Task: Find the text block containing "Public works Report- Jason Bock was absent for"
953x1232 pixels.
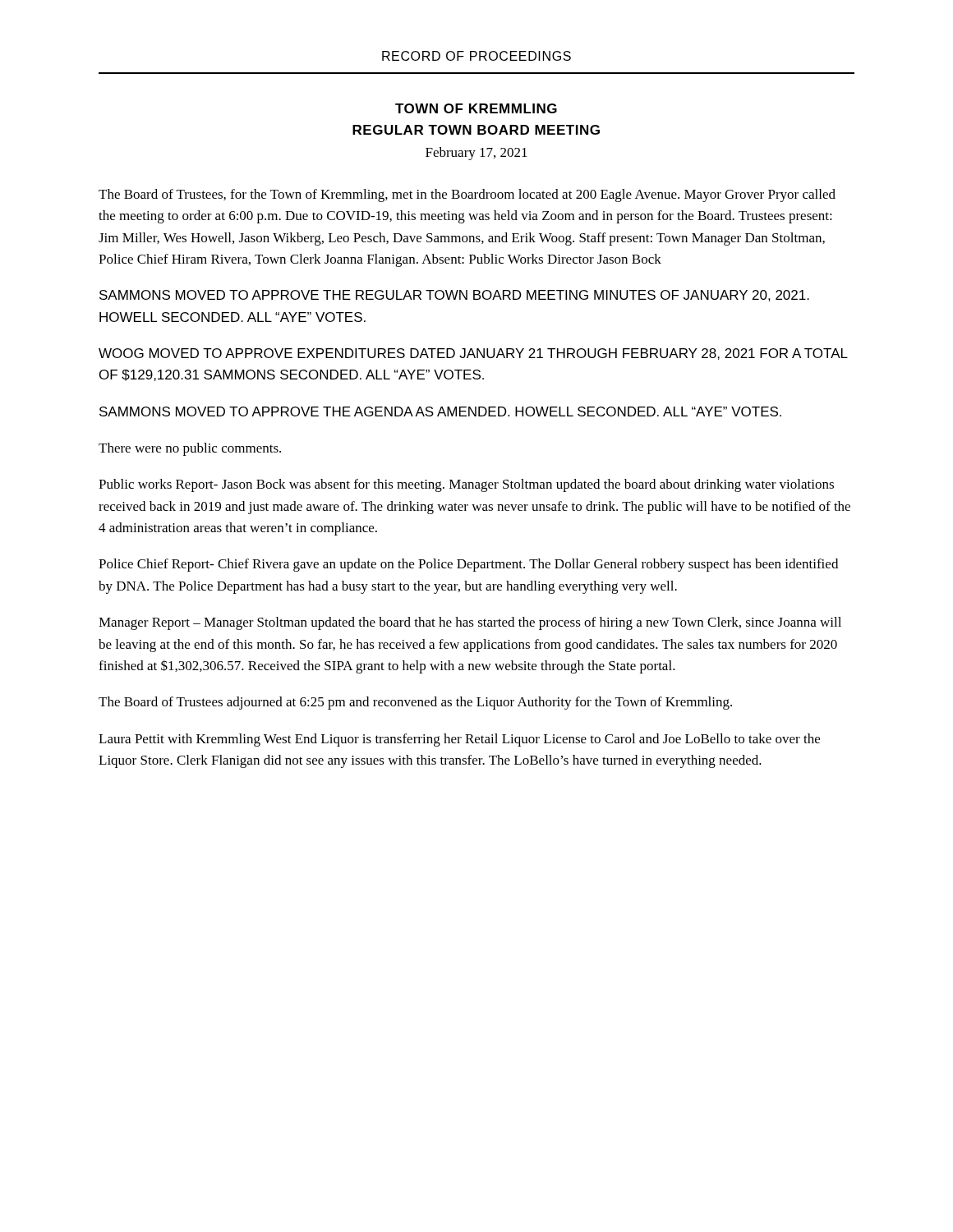Action: [x=475, y=506]
